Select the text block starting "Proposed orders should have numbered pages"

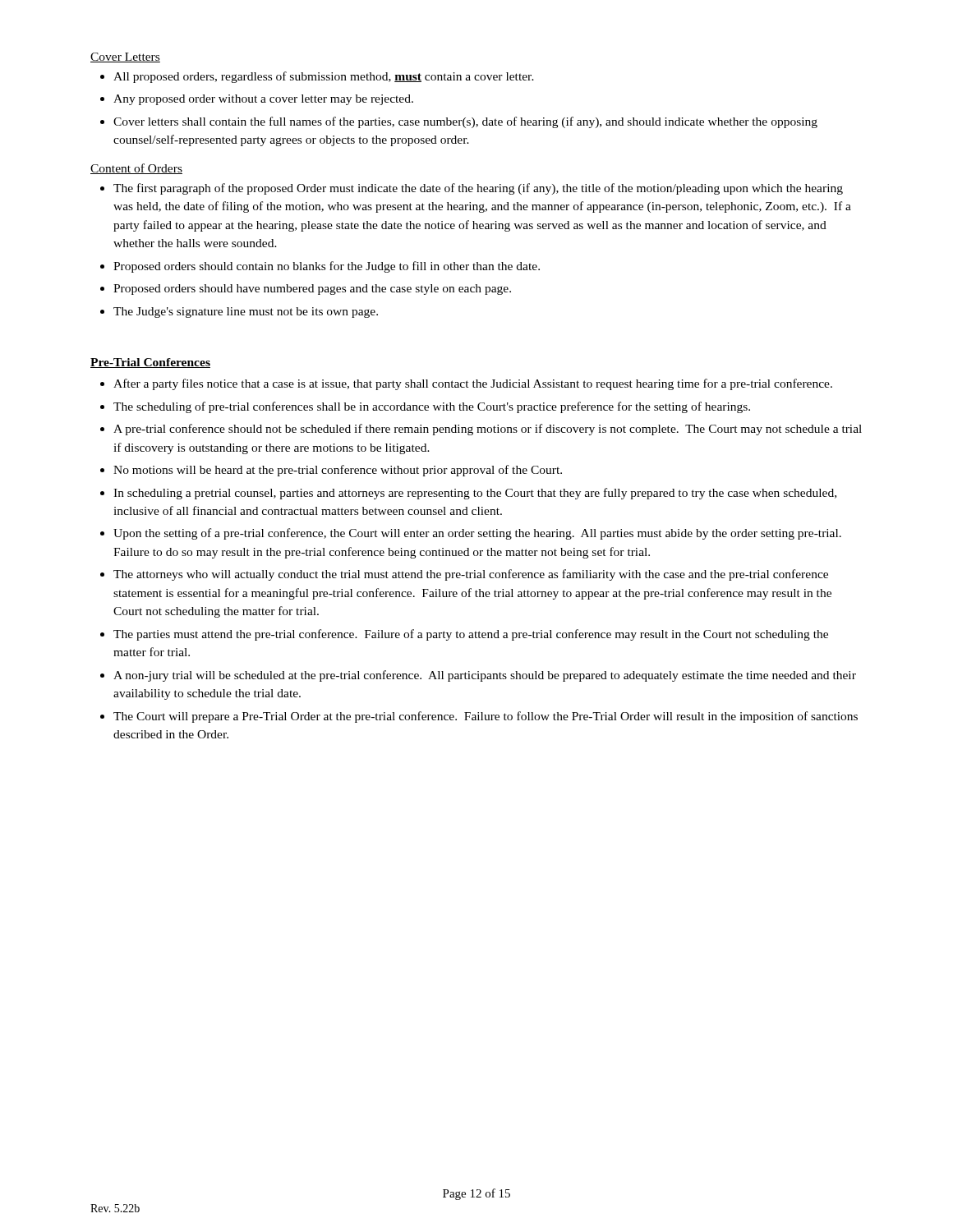313,288
